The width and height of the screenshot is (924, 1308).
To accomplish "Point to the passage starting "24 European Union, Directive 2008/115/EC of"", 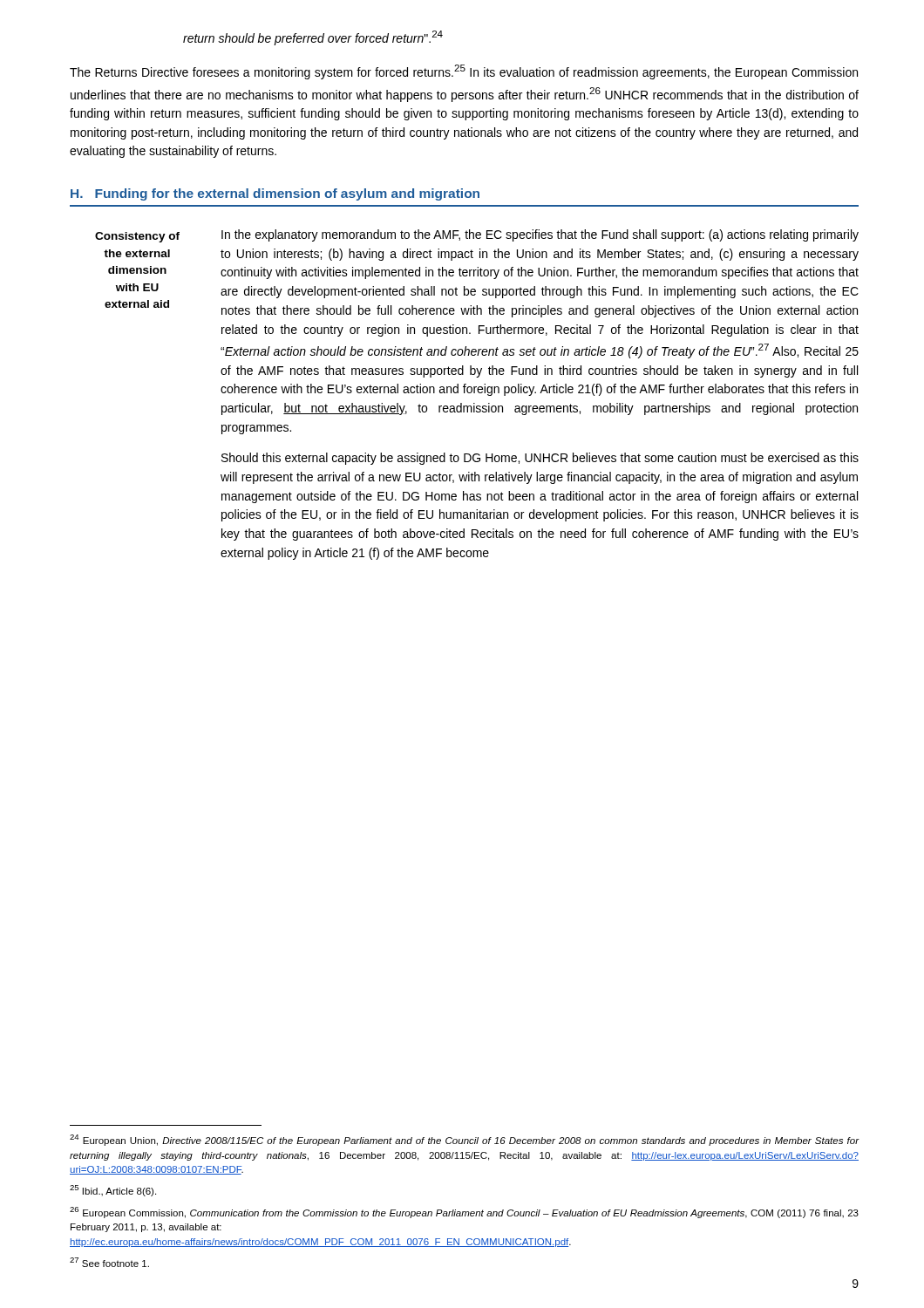I will click(x=464, y=1154).
